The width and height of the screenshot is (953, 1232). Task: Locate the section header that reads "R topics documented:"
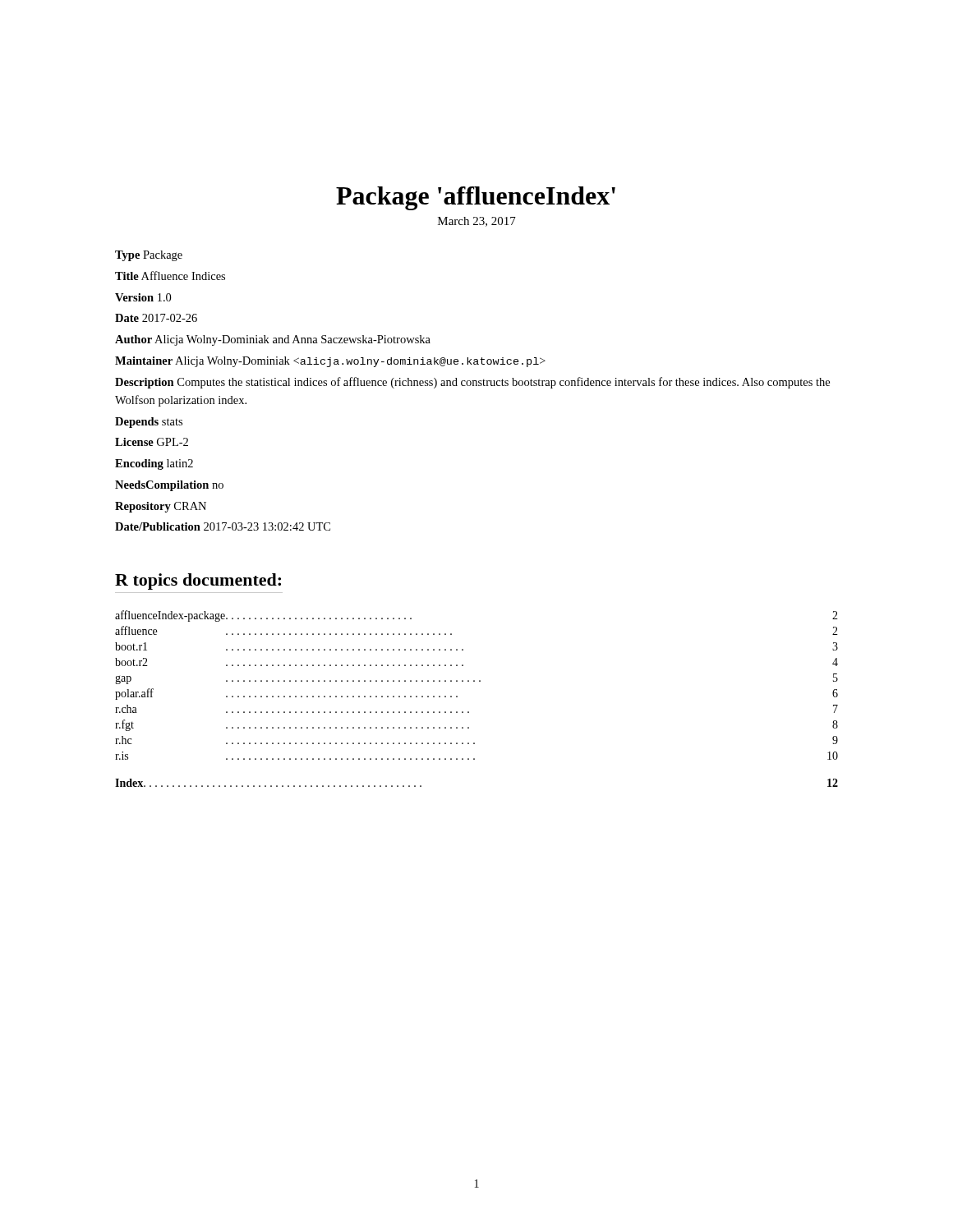coord(199,579)
